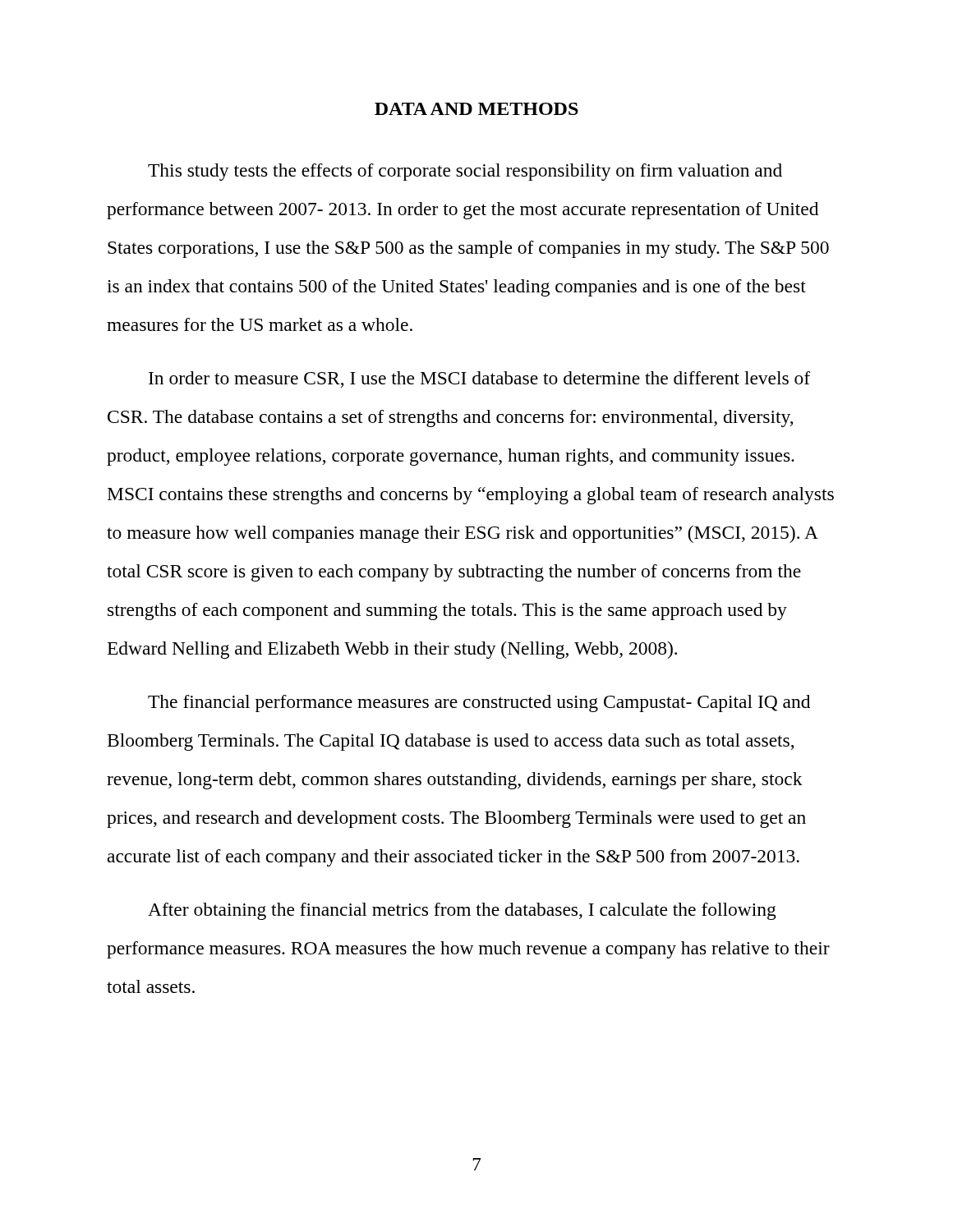
Task: Find the block on this page that starts "This study tests the effects of corporate"
Action: coord(468,247)
